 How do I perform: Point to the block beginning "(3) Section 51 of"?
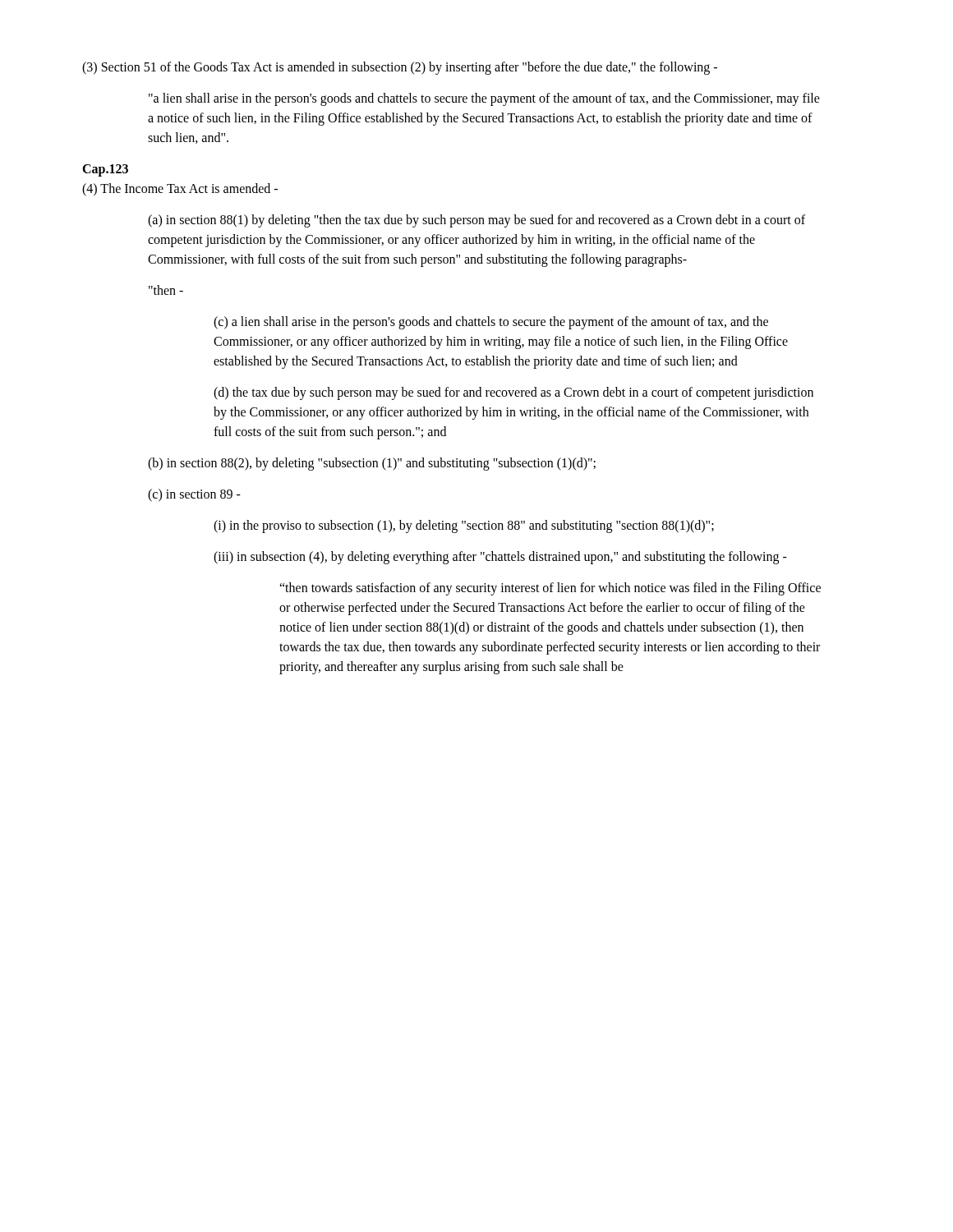click(x=476, y=67)
